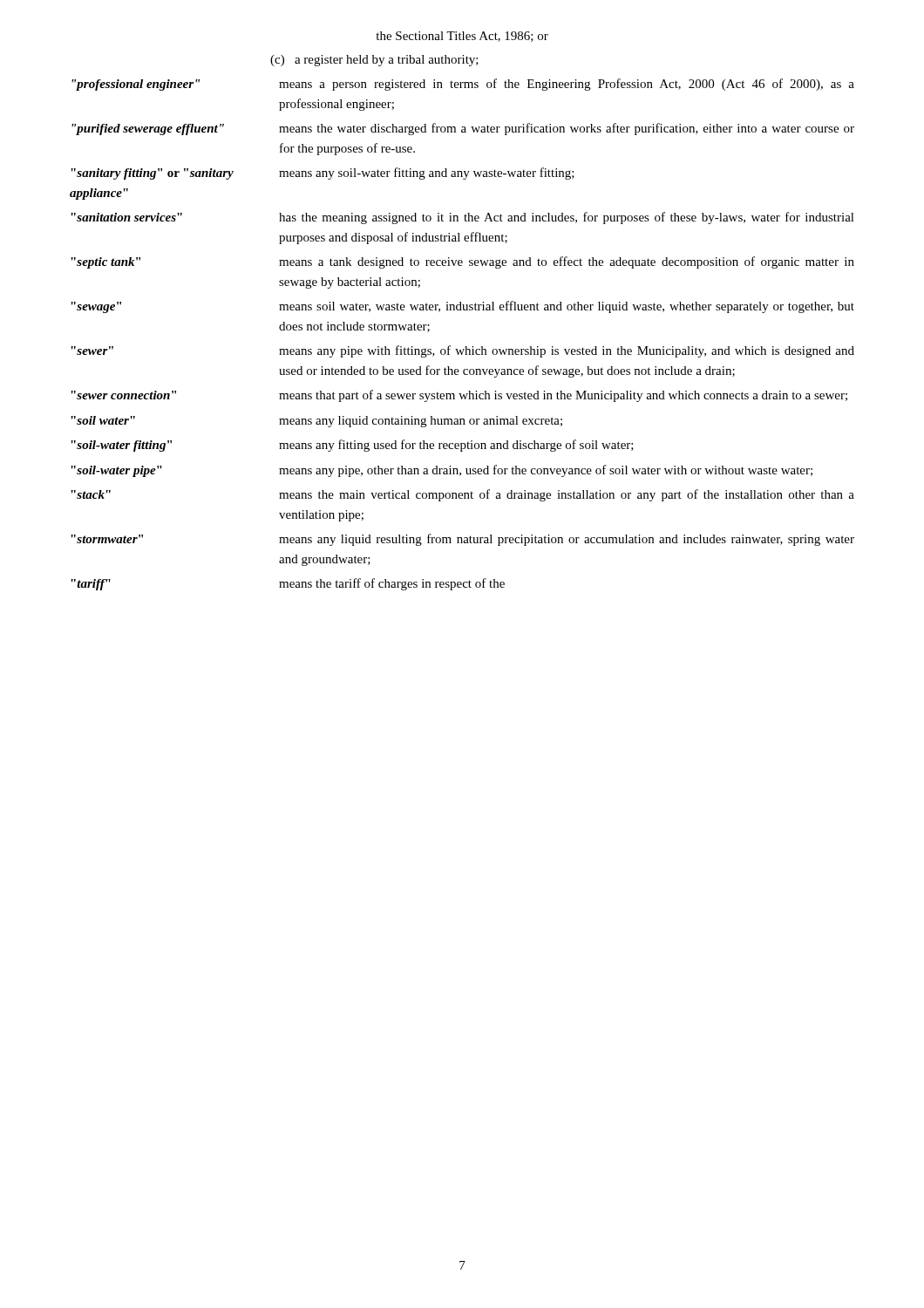Navigate to the text block starting ""septic tank" means a tank"
The height and width of the screenshot is (1308, 924).
(462, 272)
